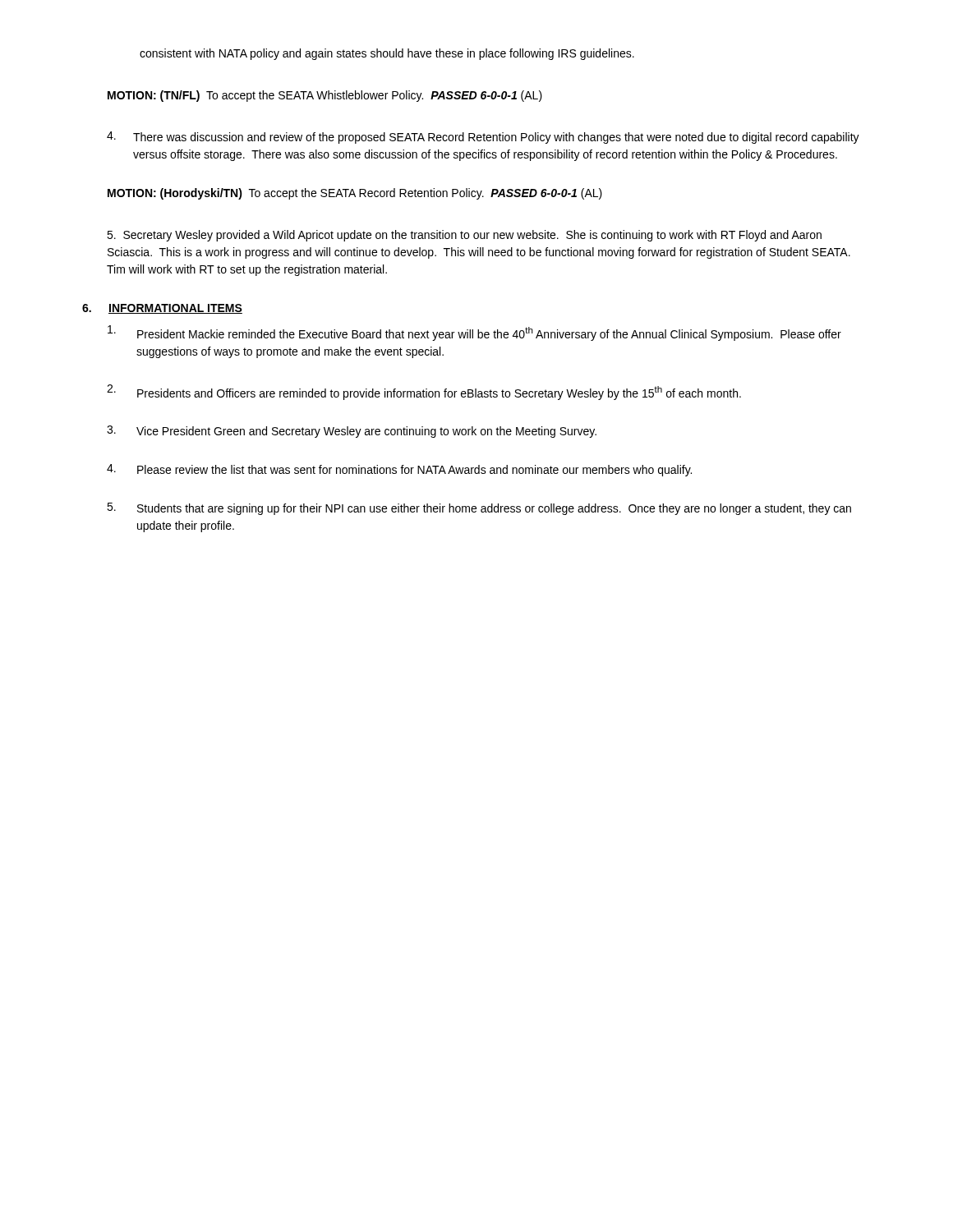Find the element starting "MOTION: (Horodyski/TN) To"

point(489,193)
